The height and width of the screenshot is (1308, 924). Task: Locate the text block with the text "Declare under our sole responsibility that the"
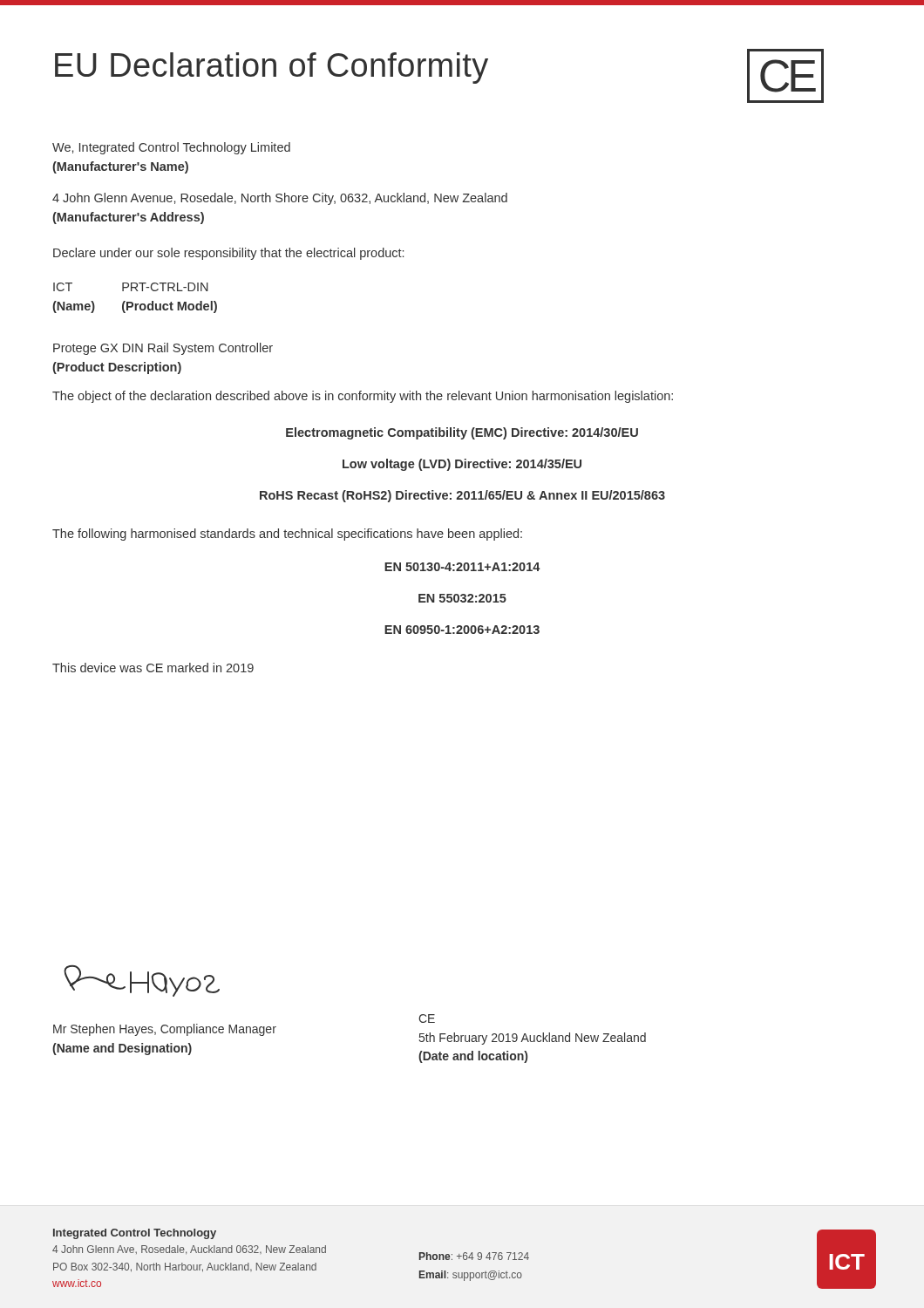point(229,253)
